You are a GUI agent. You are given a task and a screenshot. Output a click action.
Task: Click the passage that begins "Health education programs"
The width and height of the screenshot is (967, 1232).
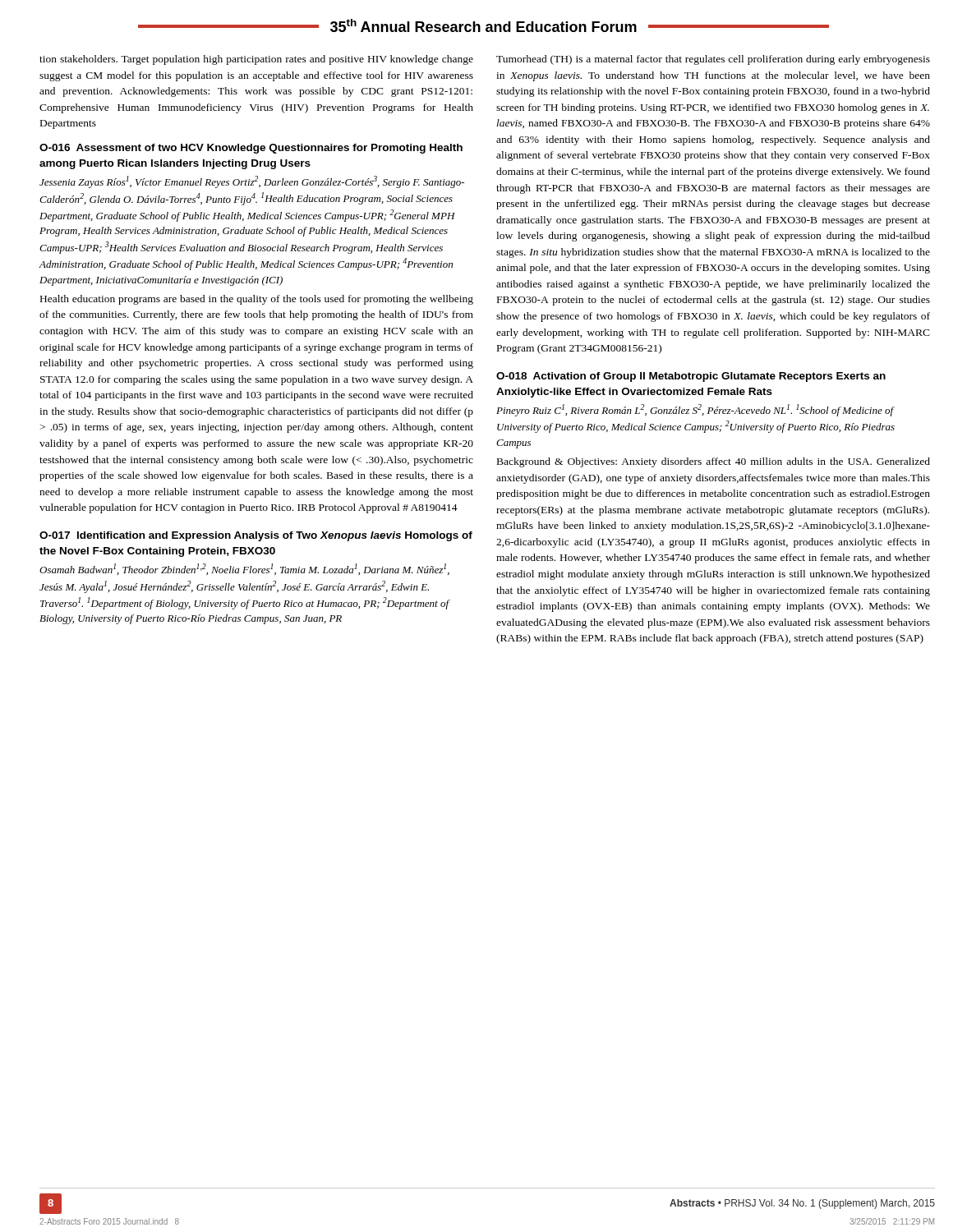(x=256, y=403)
